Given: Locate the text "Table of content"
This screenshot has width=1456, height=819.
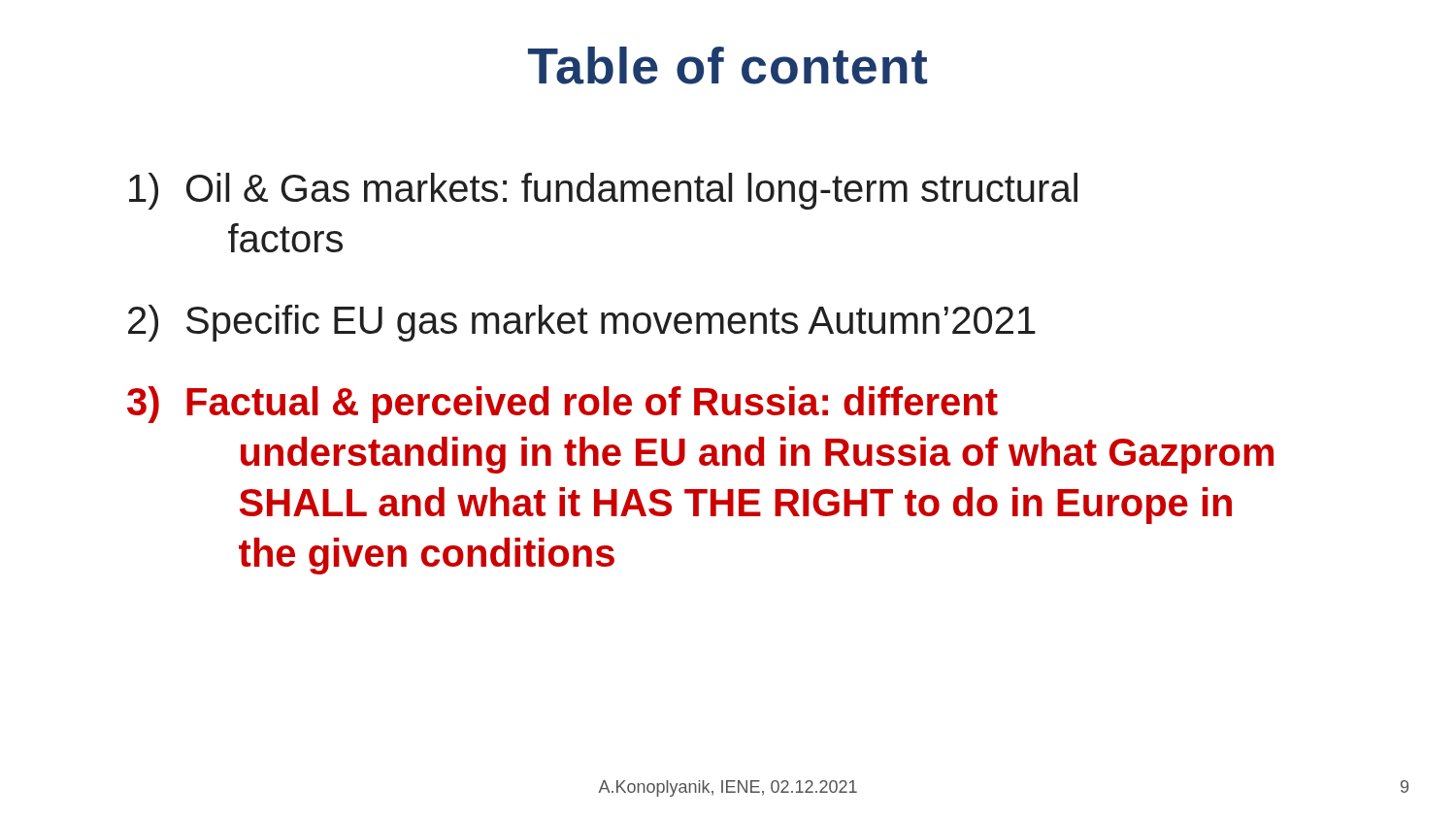Looking at the screenshot, I should point(728,66).
